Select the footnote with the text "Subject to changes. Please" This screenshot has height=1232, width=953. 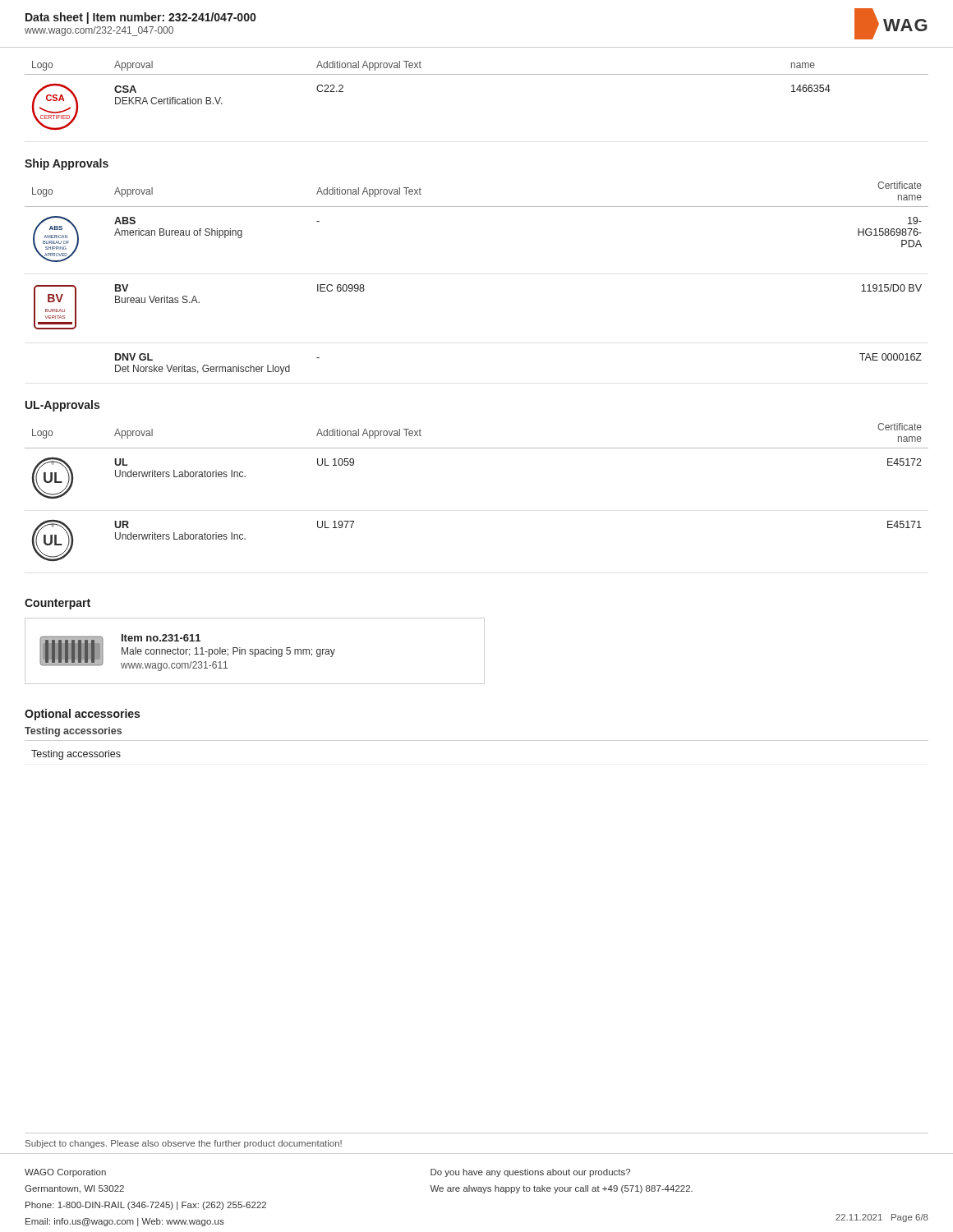pyautogui.click(x=184, y=1143)
